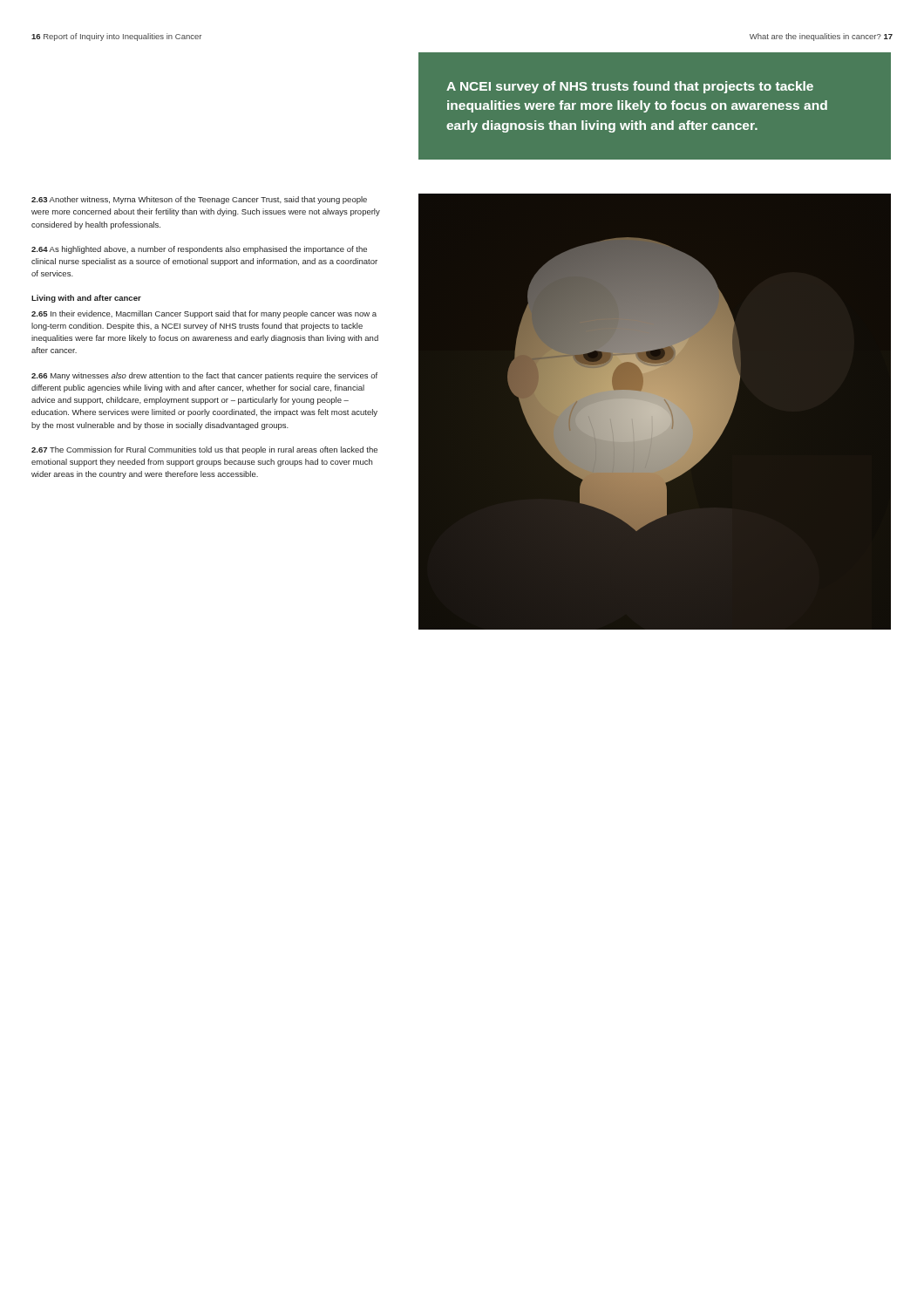The width and height of the screenshot is (924, 1308).
Task: Find the text block with the text "65 In their evidence, Macmillan Cancer Support"
Action: (x=205, y=332)
